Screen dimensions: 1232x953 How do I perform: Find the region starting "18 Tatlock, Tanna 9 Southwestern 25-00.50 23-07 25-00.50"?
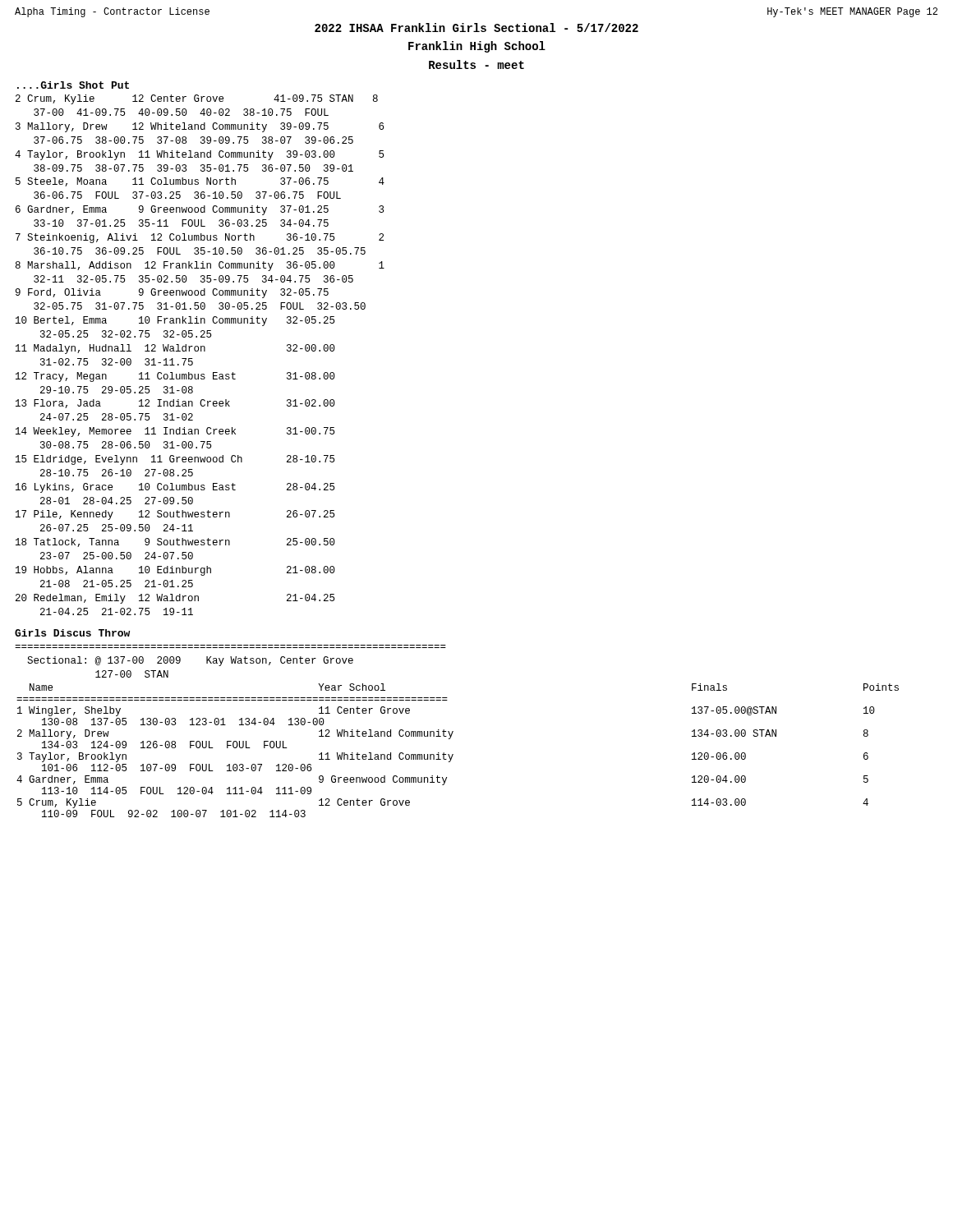coord(175,550)
